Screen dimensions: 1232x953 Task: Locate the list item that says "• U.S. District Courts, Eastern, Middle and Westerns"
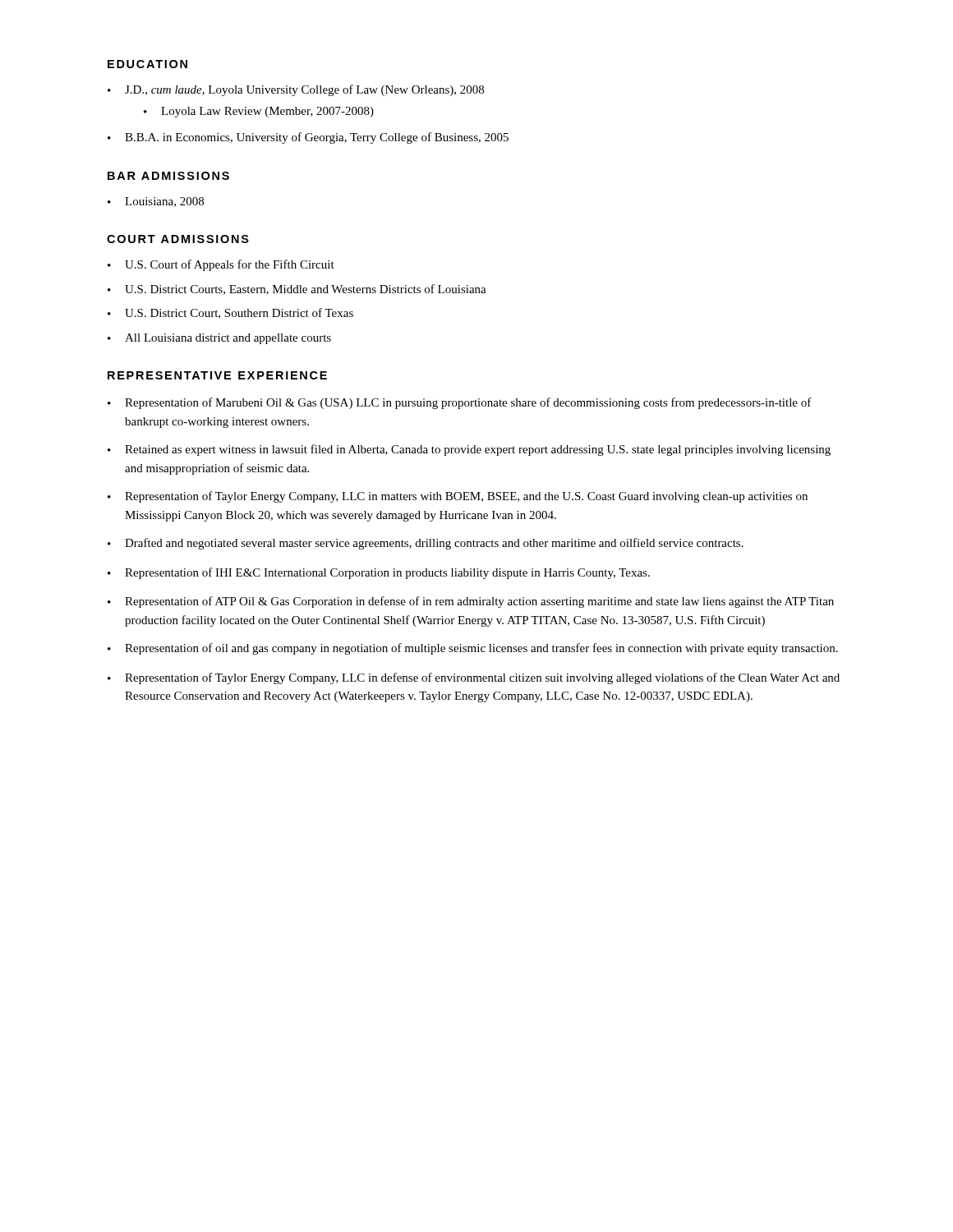click(476, 289)
